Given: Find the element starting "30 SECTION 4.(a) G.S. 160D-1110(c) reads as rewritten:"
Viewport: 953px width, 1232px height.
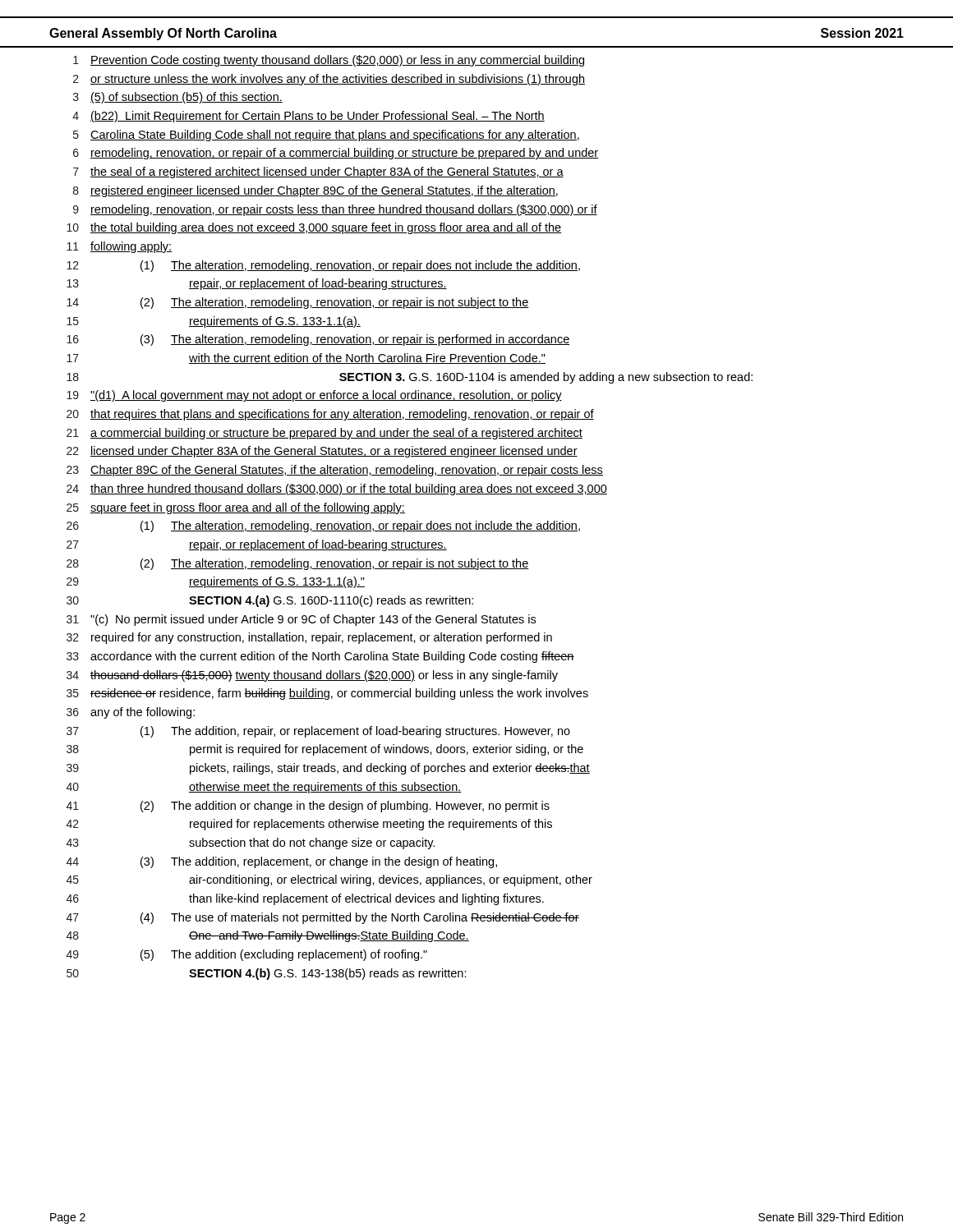Looking at the screenshot, I should [476, 601].
